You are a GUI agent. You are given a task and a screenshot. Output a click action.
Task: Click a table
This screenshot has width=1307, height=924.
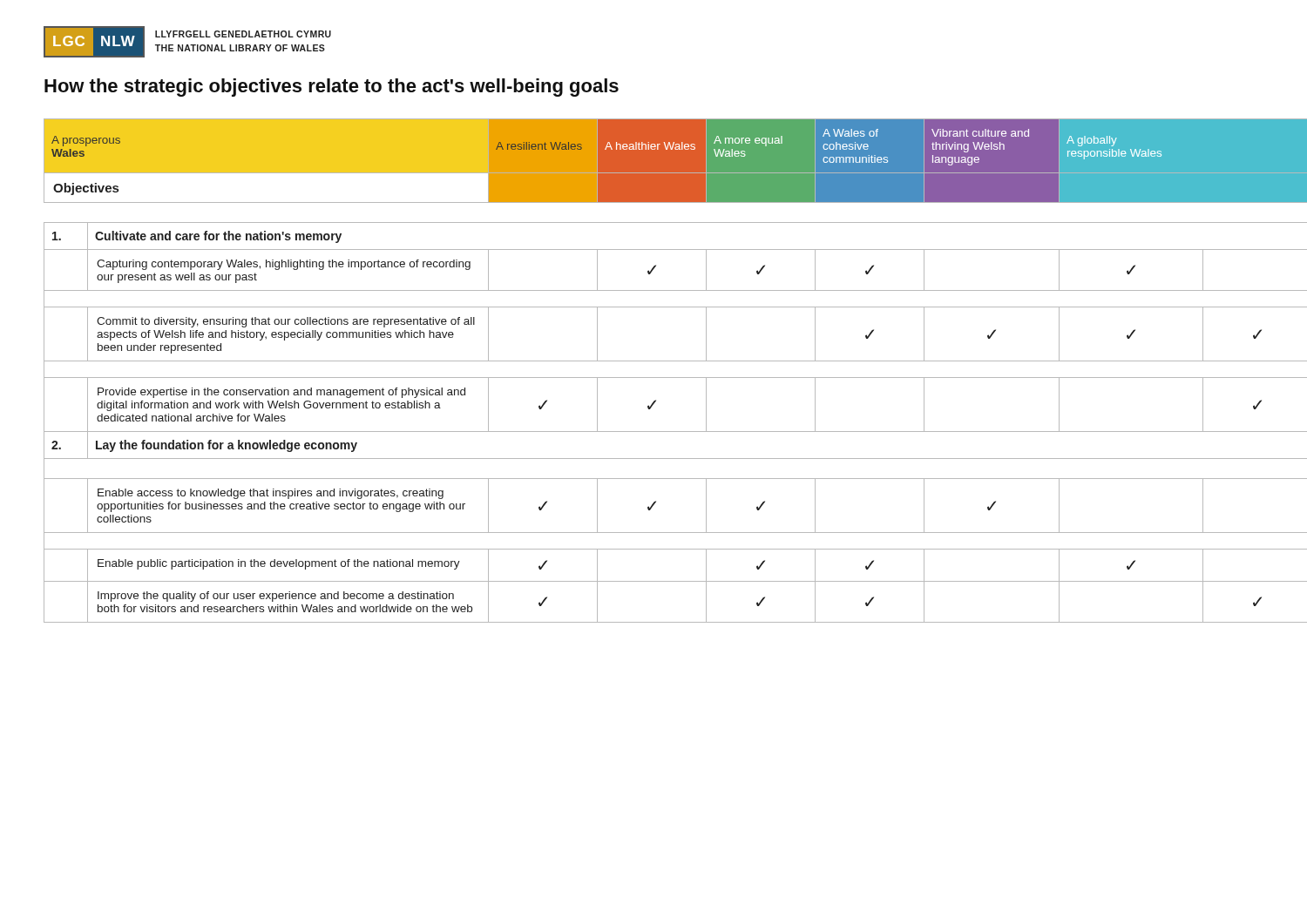pos(654,371)
